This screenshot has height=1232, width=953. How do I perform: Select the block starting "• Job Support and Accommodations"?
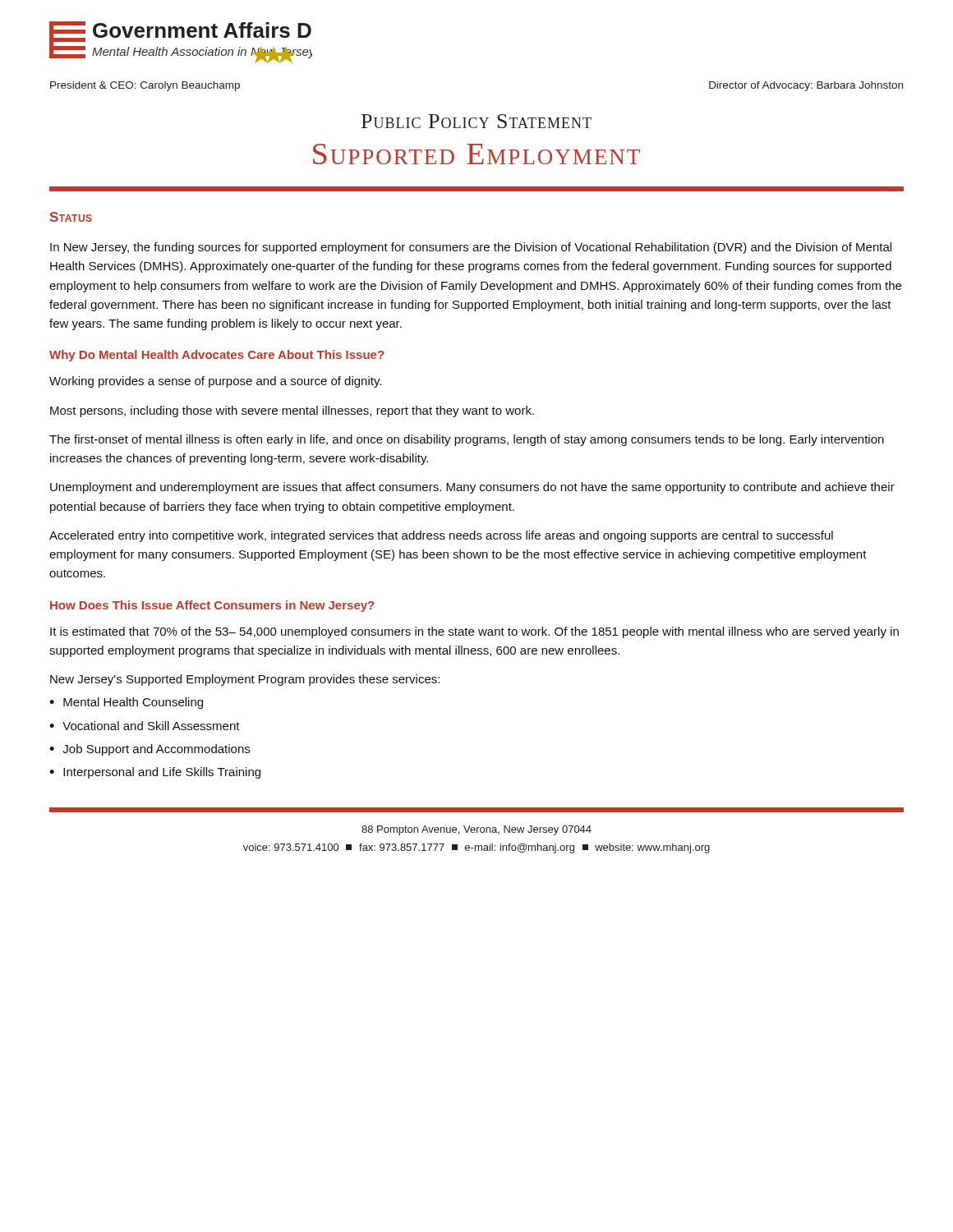150,750
